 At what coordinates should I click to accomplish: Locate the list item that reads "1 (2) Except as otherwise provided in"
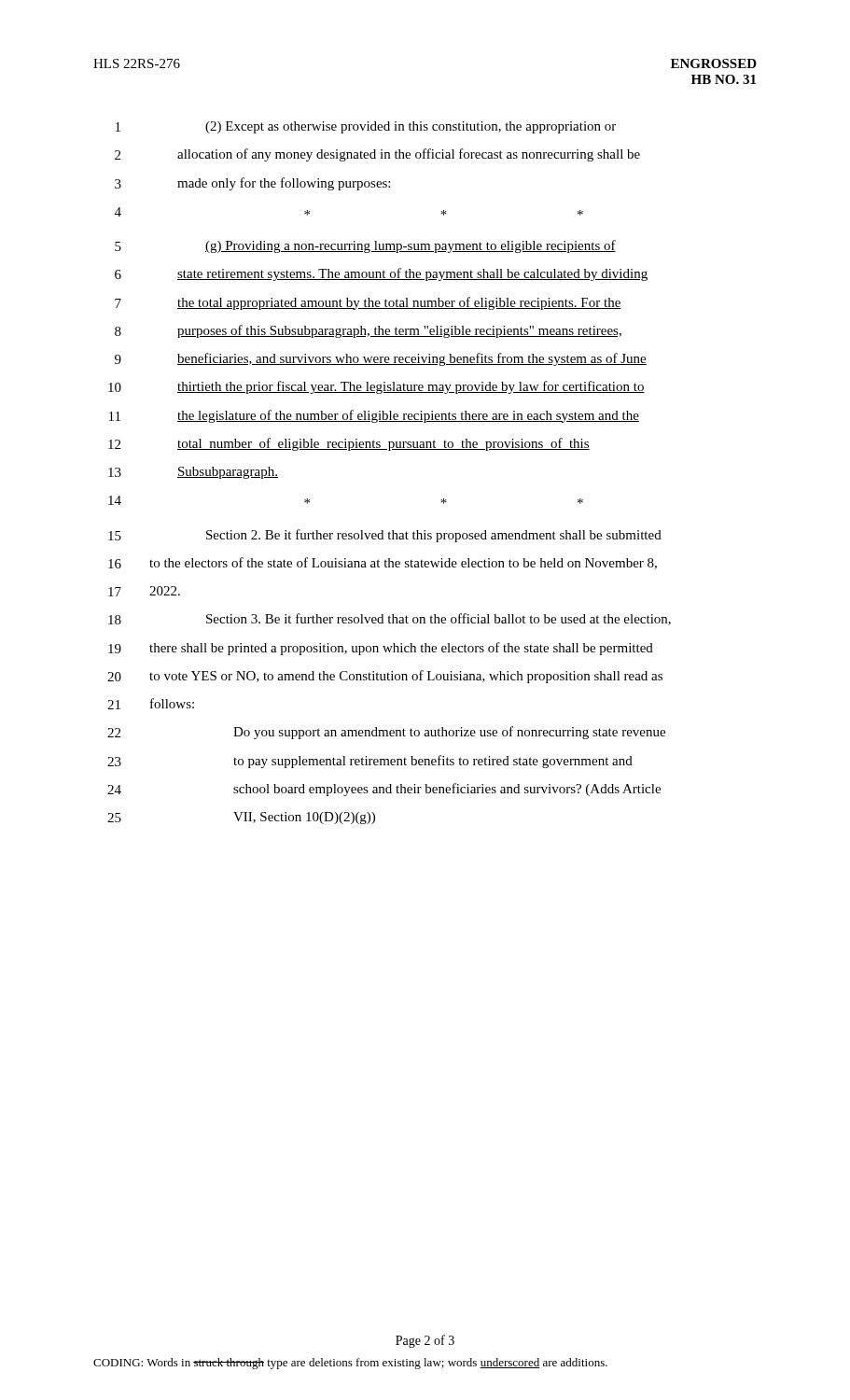[425, 127]
